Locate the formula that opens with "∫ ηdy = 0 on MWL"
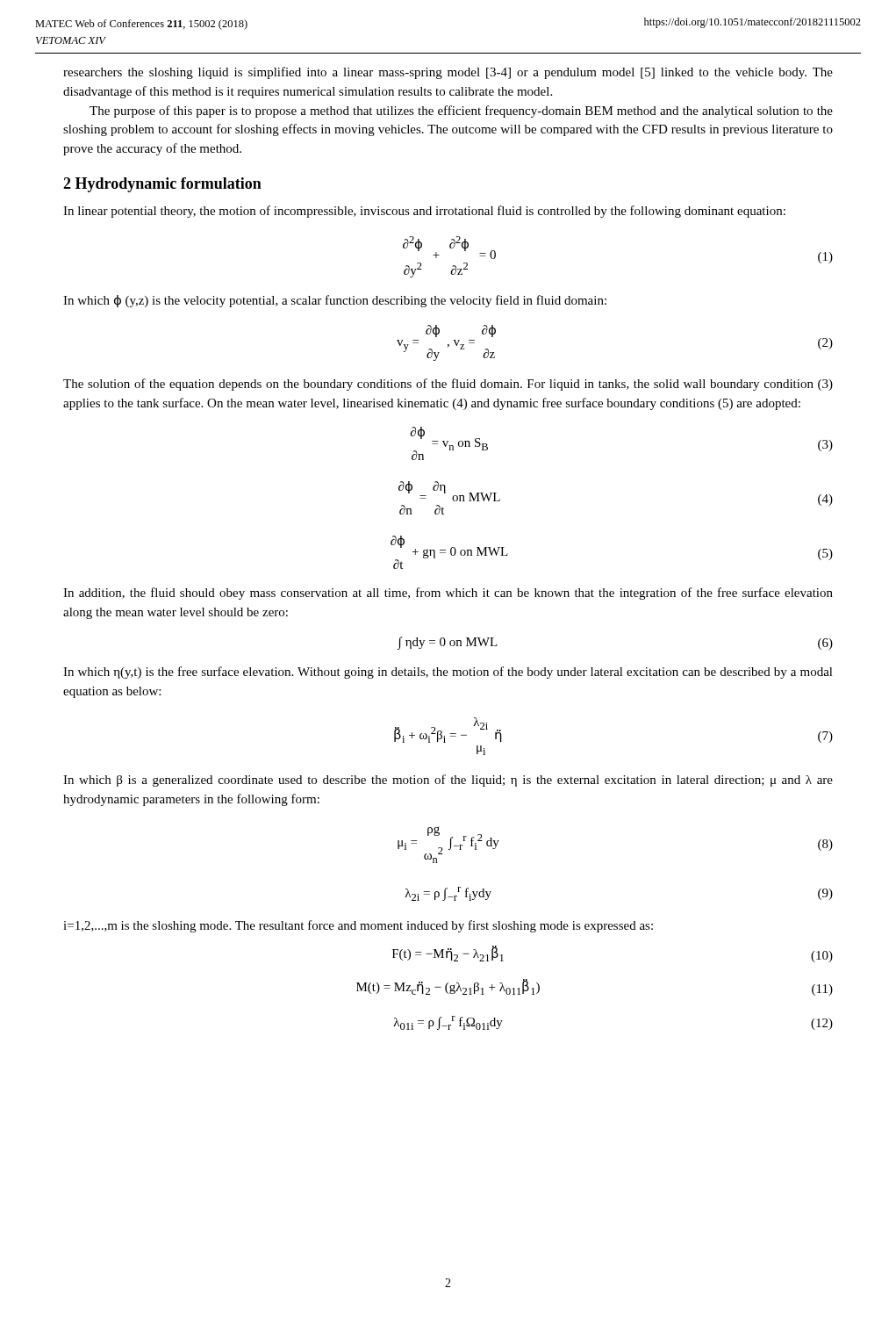 [x=441, y=643]
